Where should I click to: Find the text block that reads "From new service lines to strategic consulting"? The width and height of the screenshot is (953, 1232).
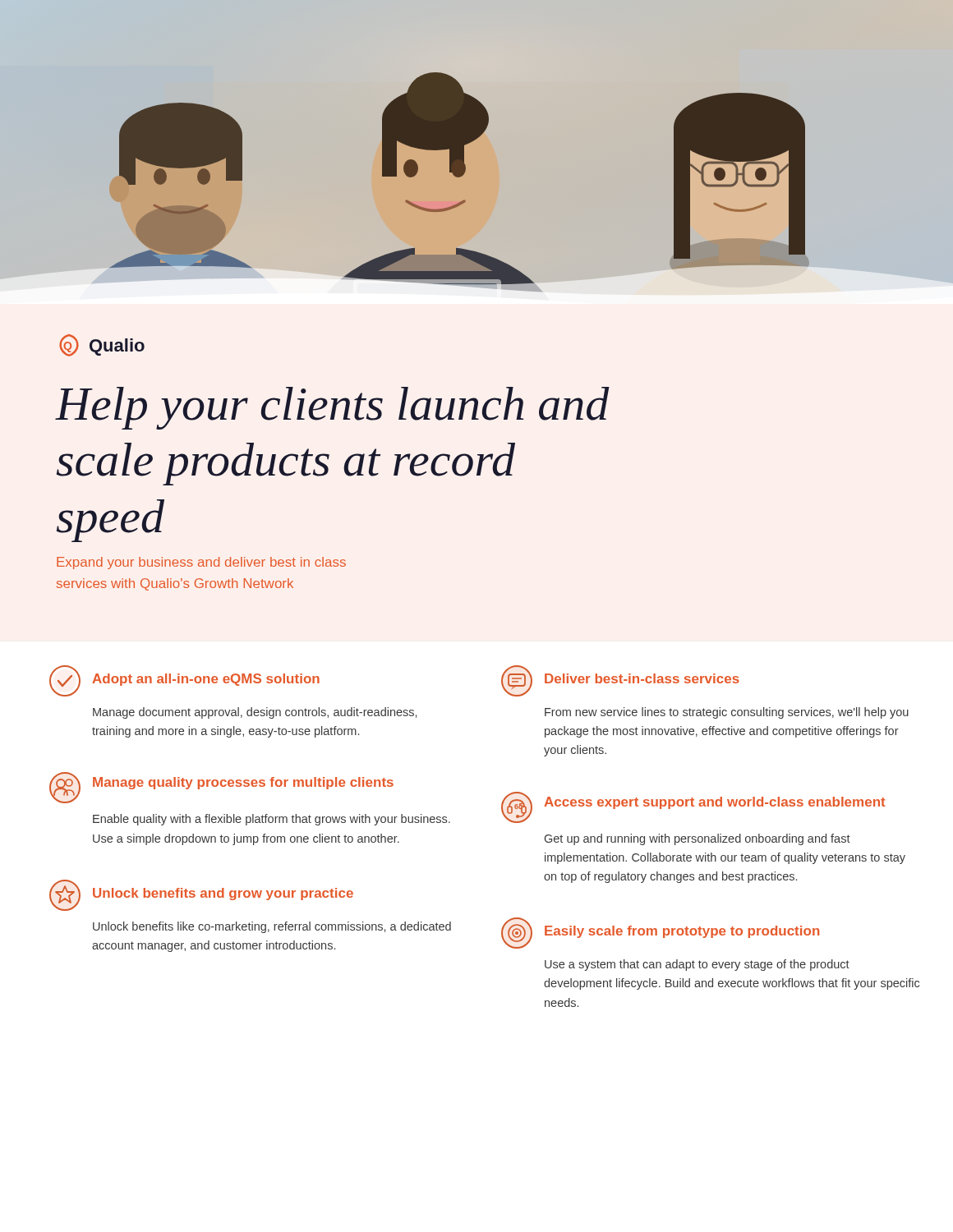[732, 732]
